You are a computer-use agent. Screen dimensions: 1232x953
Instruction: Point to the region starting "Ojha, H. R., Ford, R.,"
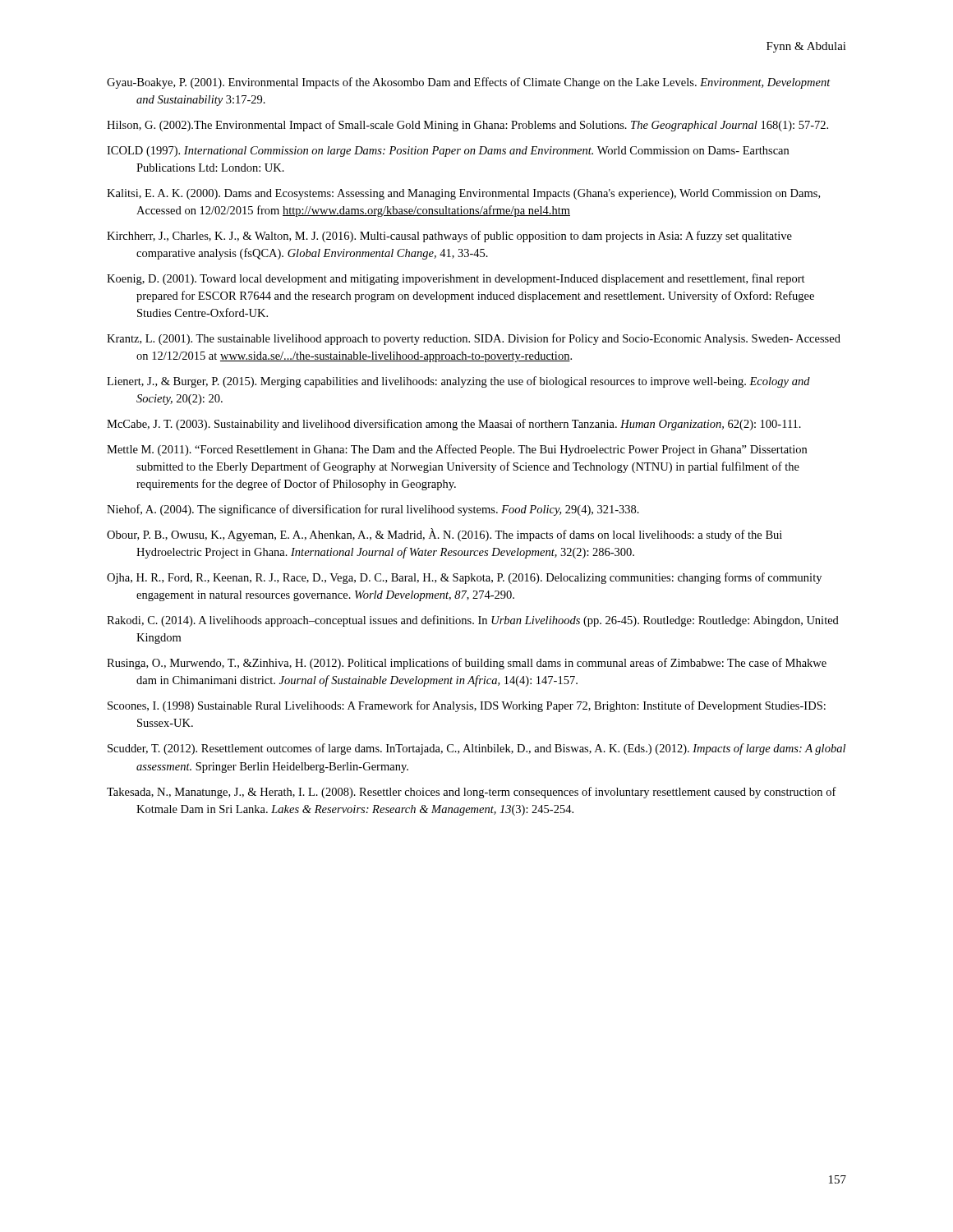click(x=464, y=586)
